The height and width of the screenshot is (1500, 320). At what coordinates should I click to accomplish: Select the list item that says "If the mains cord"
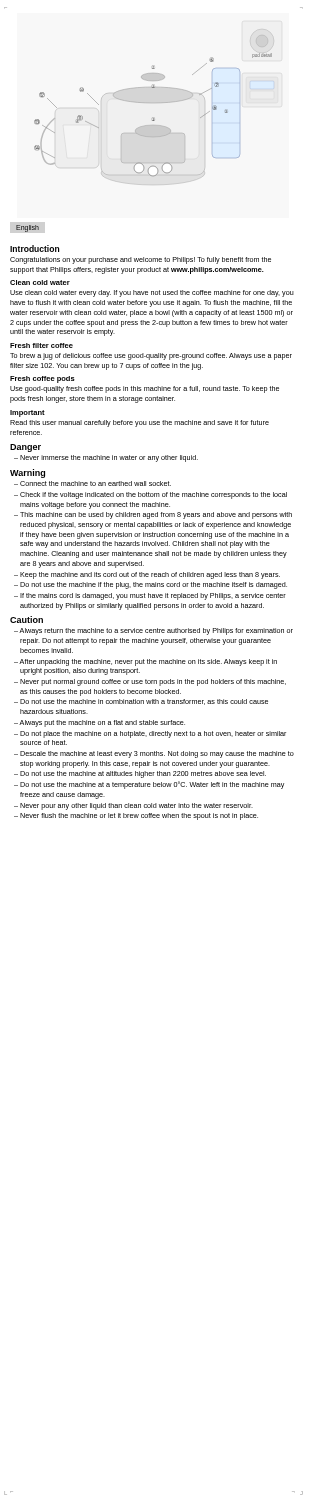153,600
